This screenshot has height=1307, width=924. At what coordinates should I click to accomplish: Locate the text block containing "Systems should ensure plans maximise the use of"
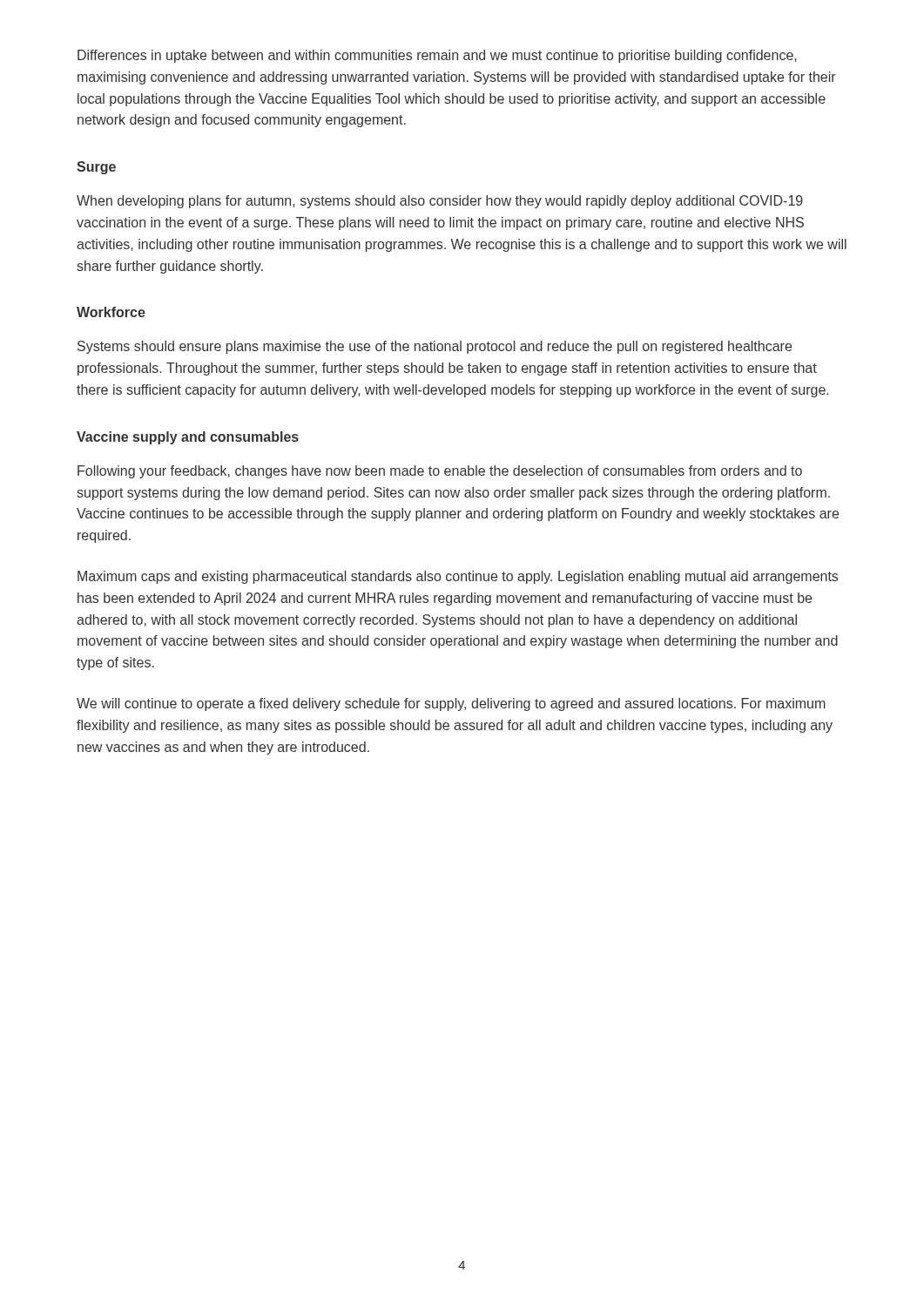(453, 368)
